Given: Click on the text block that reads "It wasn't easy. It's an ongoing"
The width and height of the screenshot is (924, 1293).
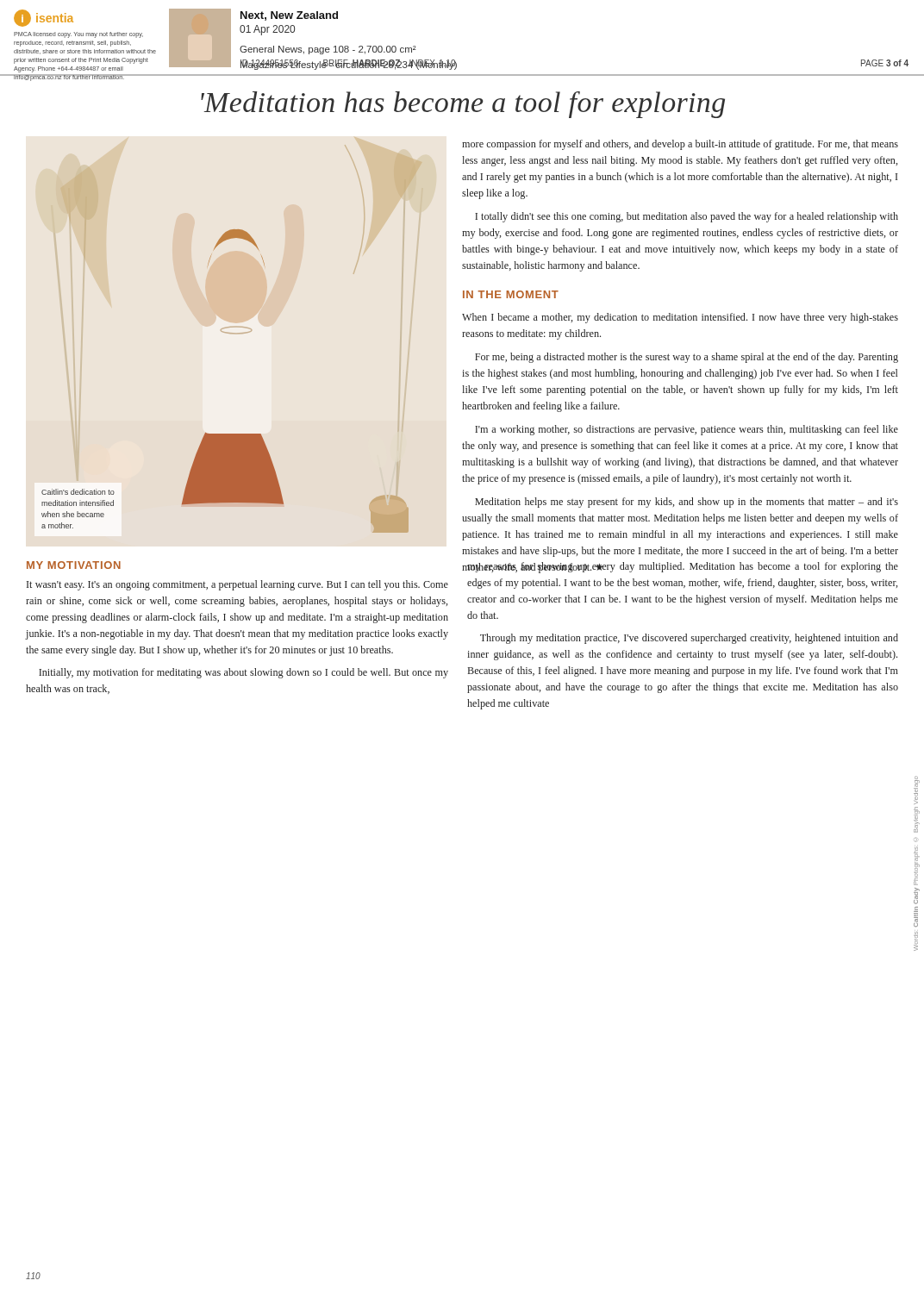Looking at the screenshot, I should pos(237,637).
